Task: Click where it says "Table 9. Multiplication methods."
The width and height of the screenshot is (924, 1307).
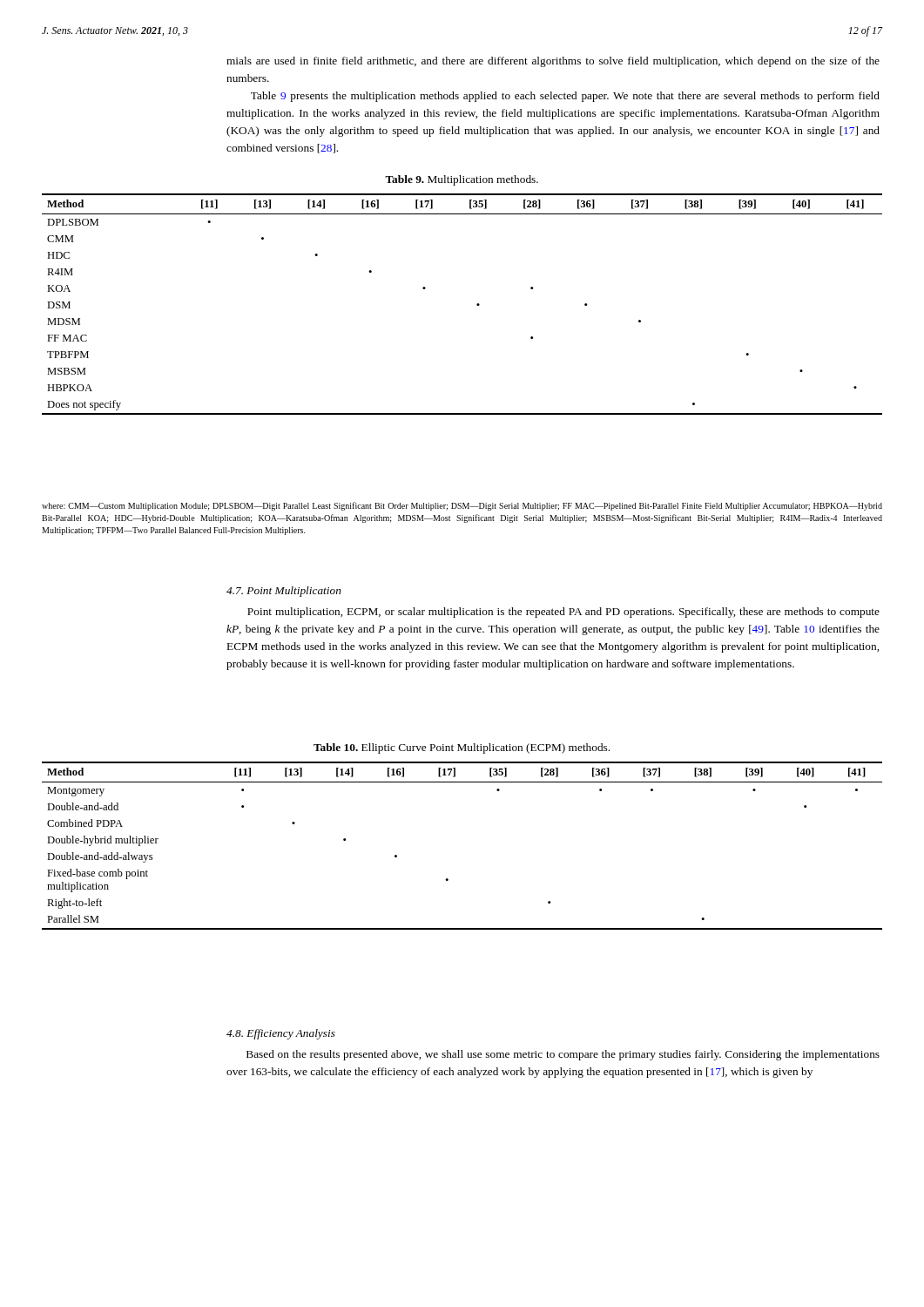Action: coord(462,179)
